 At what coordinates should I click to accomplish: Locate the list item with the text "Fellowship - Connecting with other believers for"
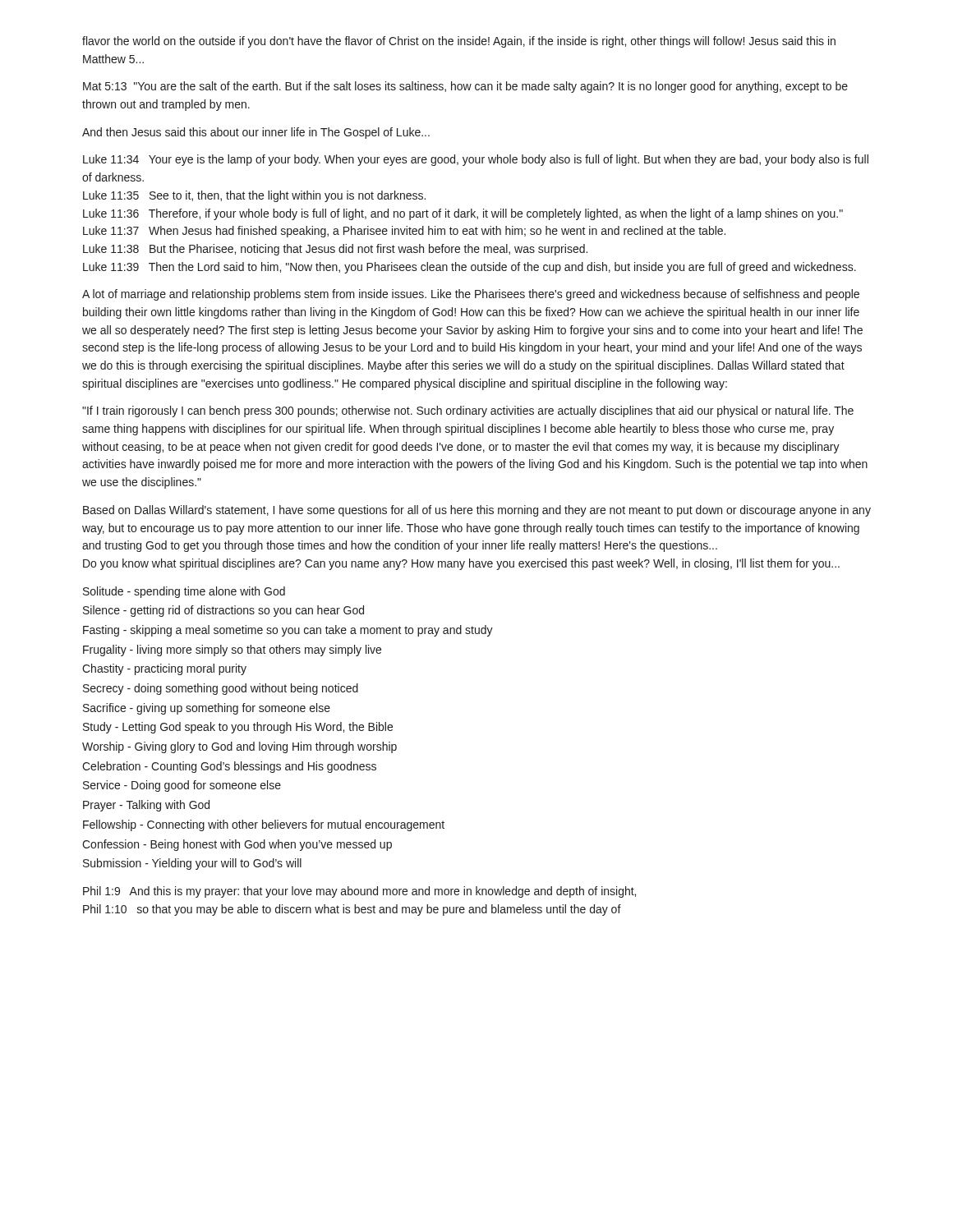(x=263, y=824)
